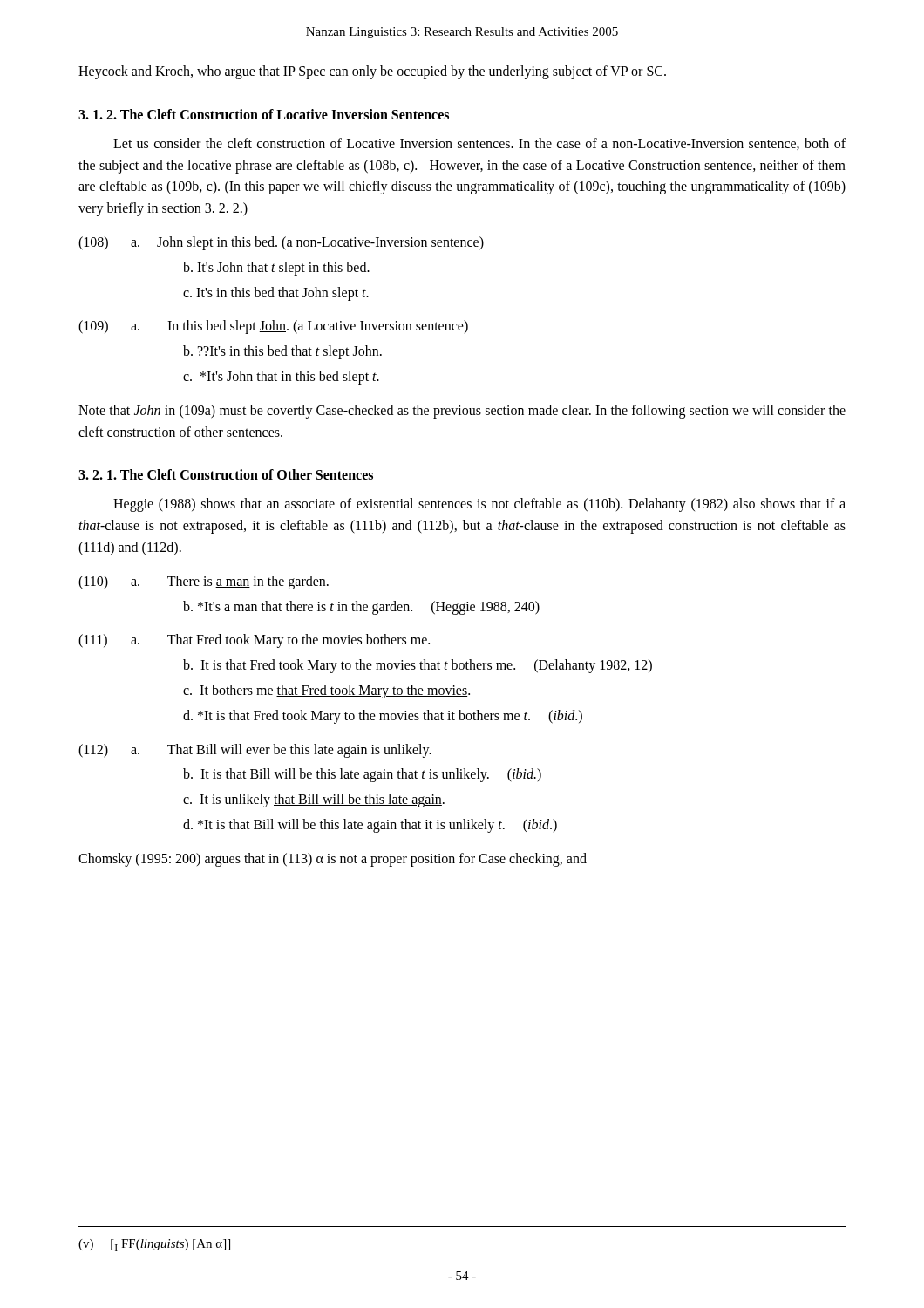Find the element starting "Heggie (1988) shows that an associate"
The image size is (924, 1308).
[x=462, y=526]
